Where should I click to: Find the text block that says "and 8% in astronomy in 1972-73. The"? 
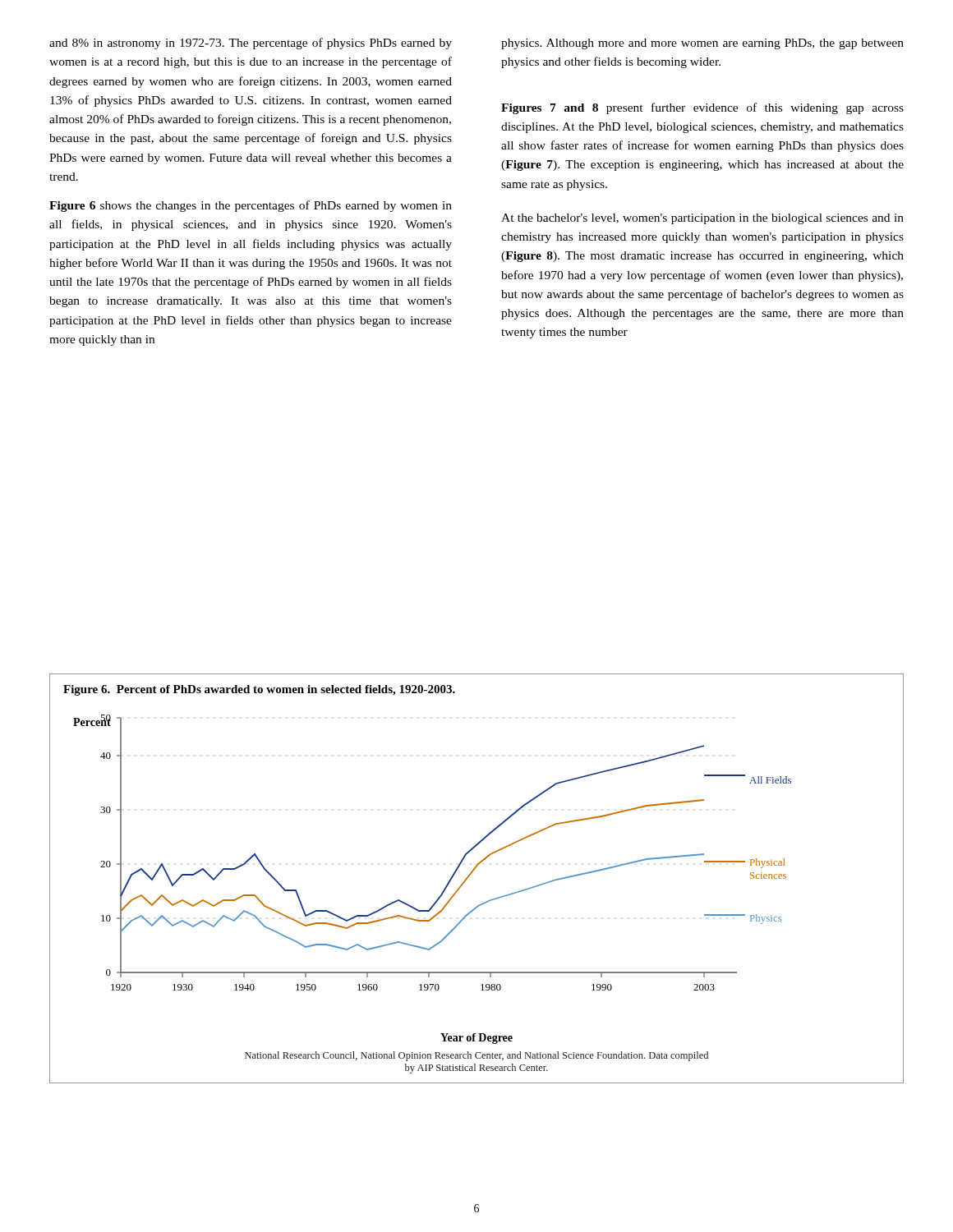click(x=251, y=109)
